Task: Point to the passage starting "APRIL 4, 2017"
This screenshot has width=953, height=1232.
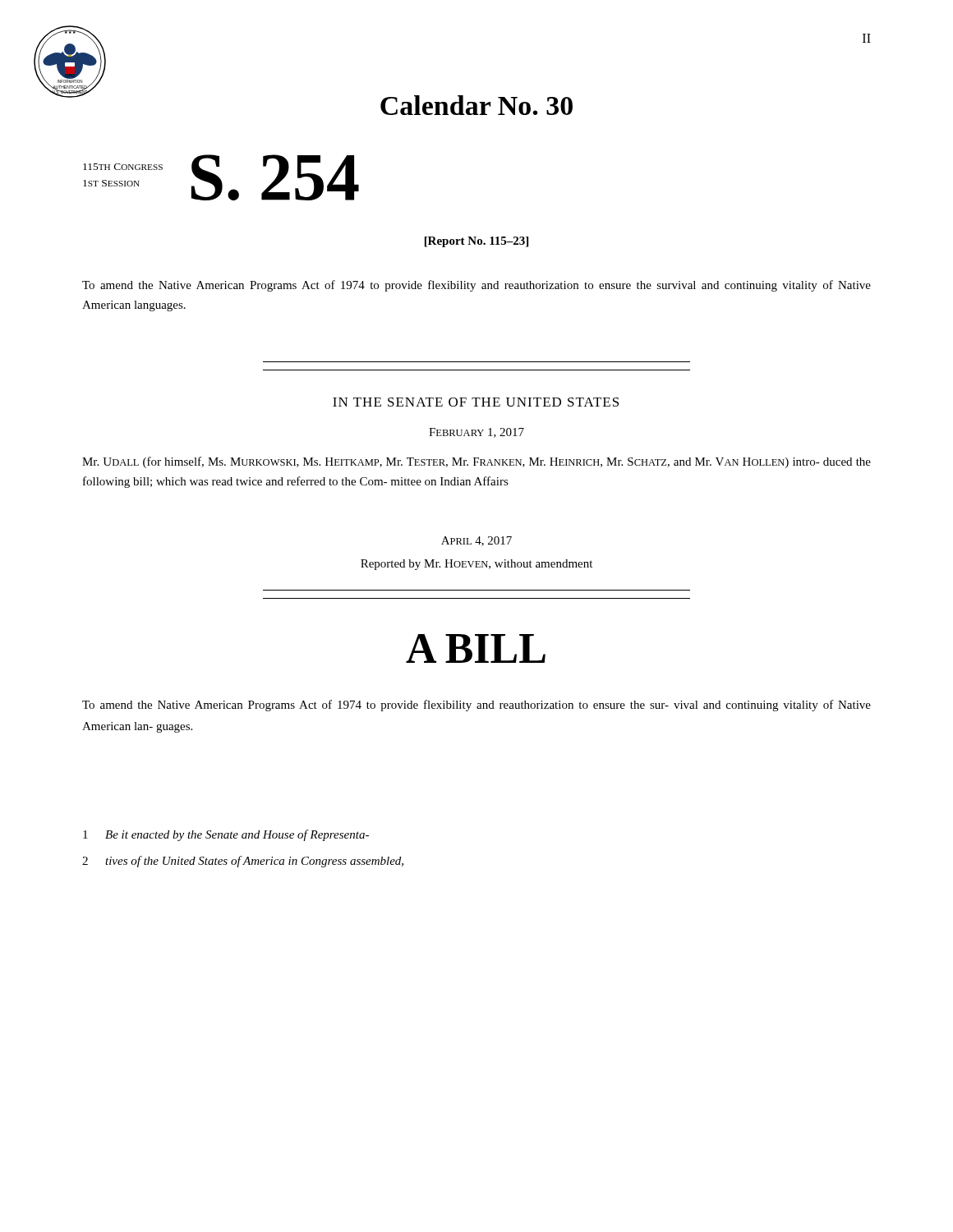Action: [x=476, y=540]
